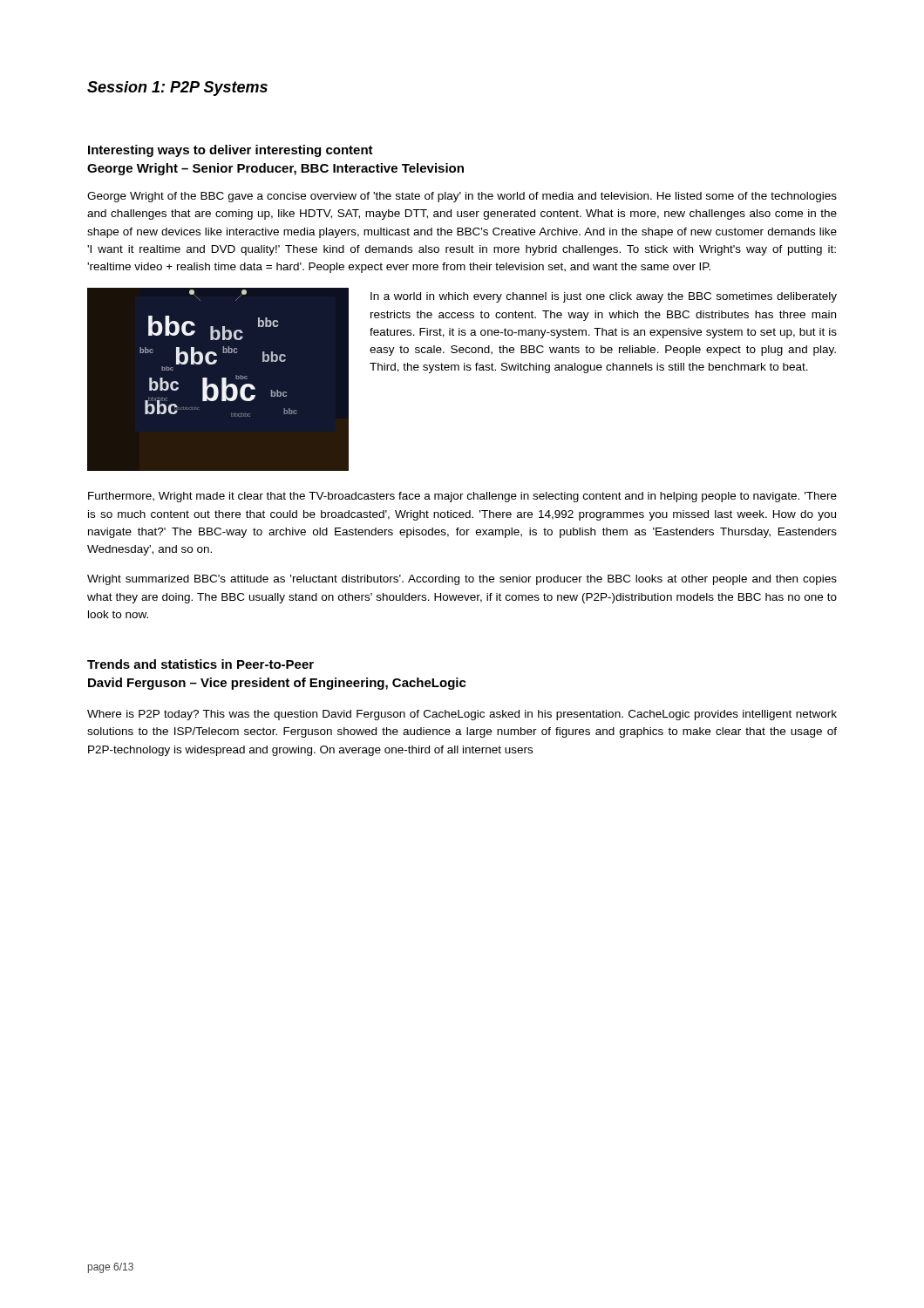Click on the title with the text "Interesting ways to deliver interesting"
924x1308 pixels.
click(x=276, y=159)
